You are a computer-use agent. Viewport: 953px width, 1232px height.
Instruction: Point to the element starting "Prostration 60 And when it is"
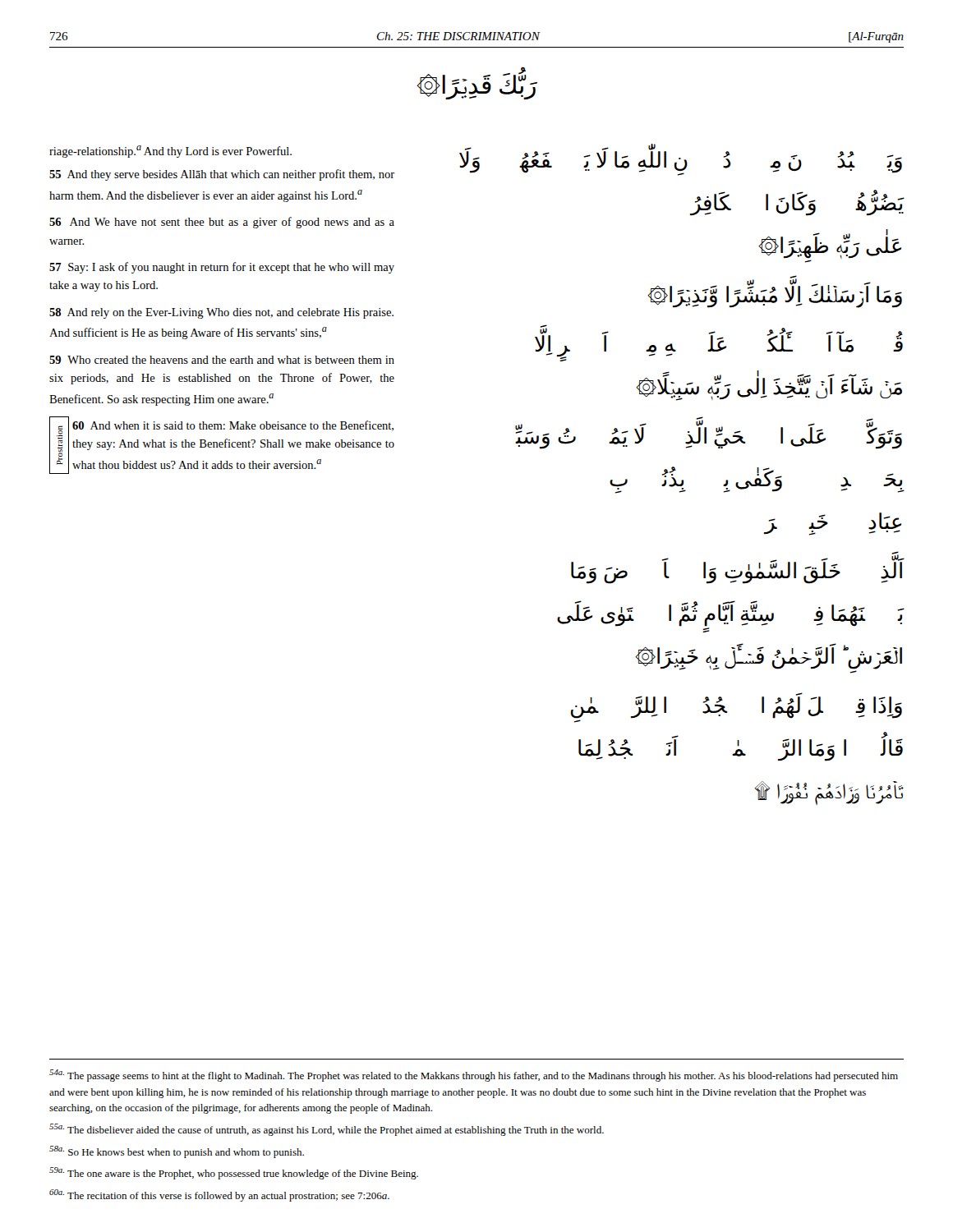[x=222, y=445]
